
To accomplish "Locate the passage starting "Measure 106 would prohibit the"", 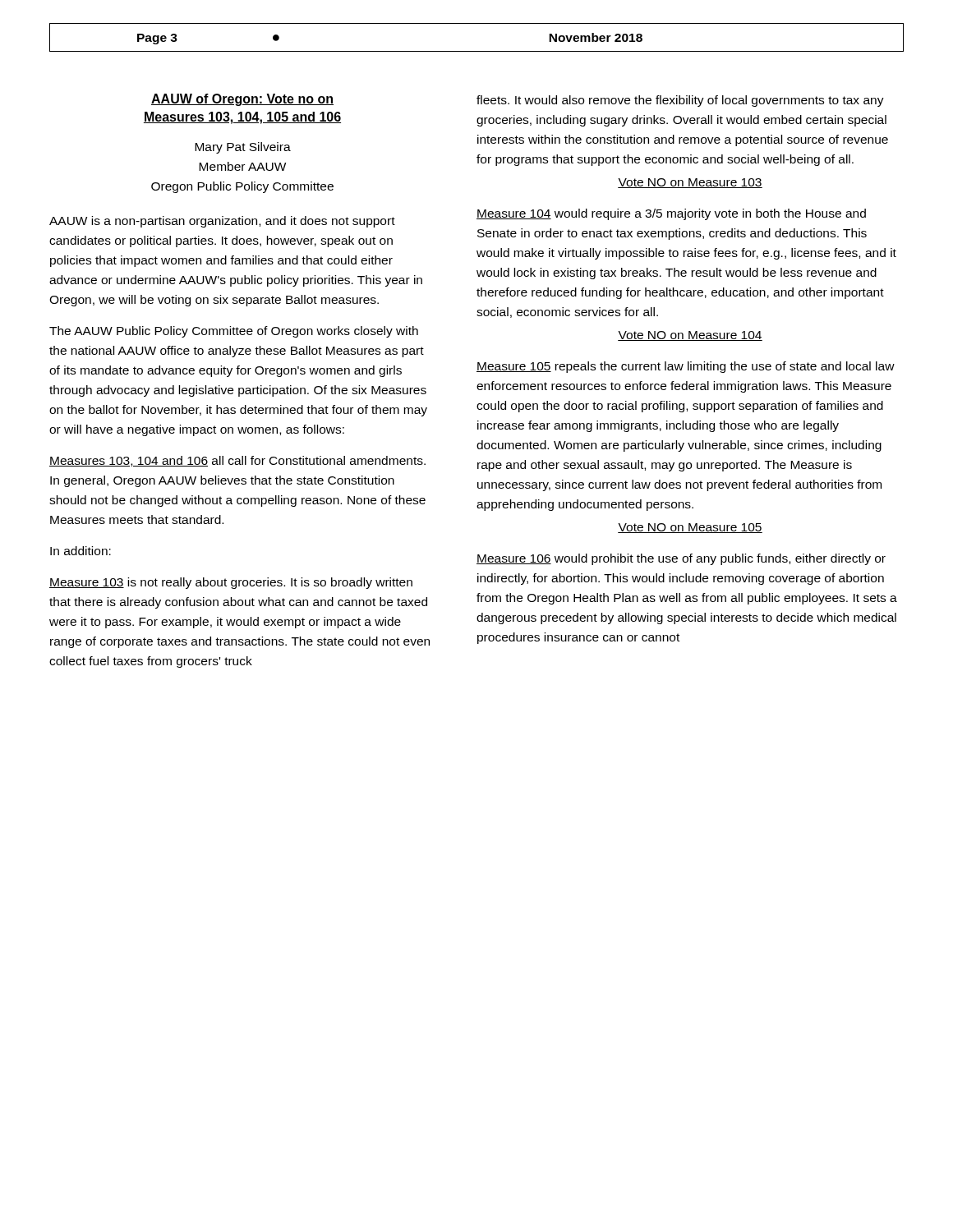I will [x=687, y=598].
